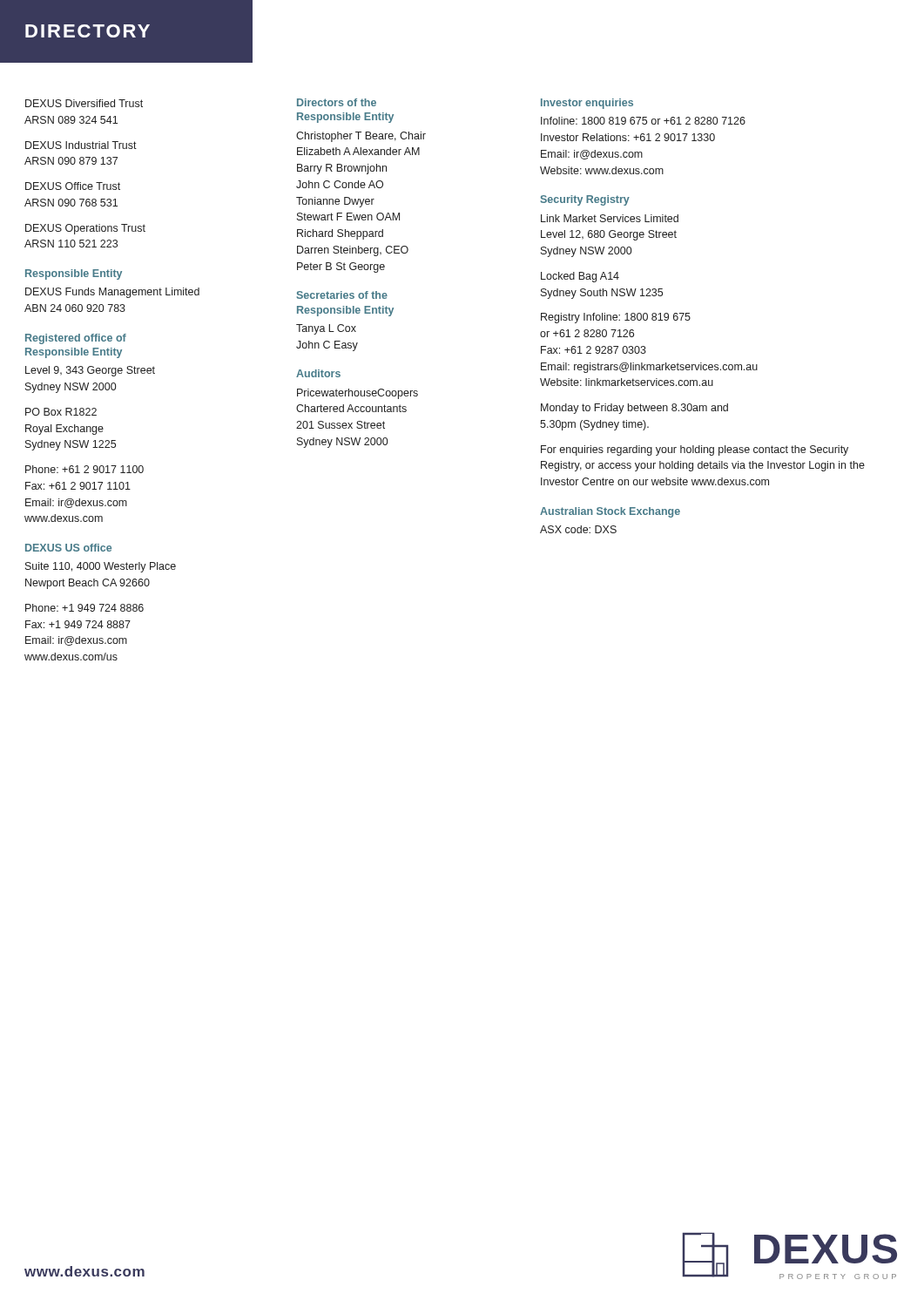Click the passage that begins "Christopher T Beare, Chair Elizabeth"

[x=396, y=201]
